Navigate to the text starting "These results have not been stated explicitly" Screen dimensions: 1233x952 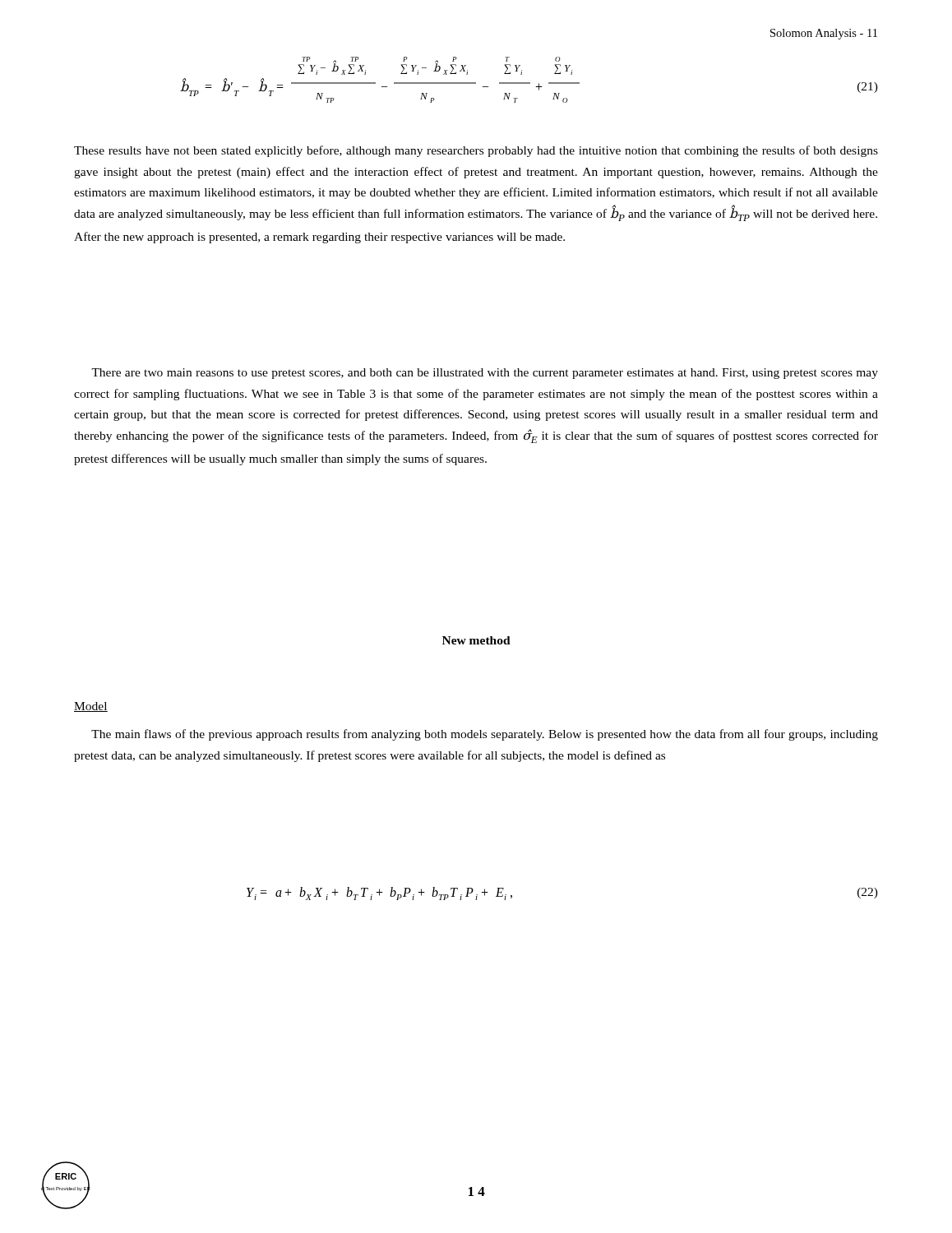476,193
